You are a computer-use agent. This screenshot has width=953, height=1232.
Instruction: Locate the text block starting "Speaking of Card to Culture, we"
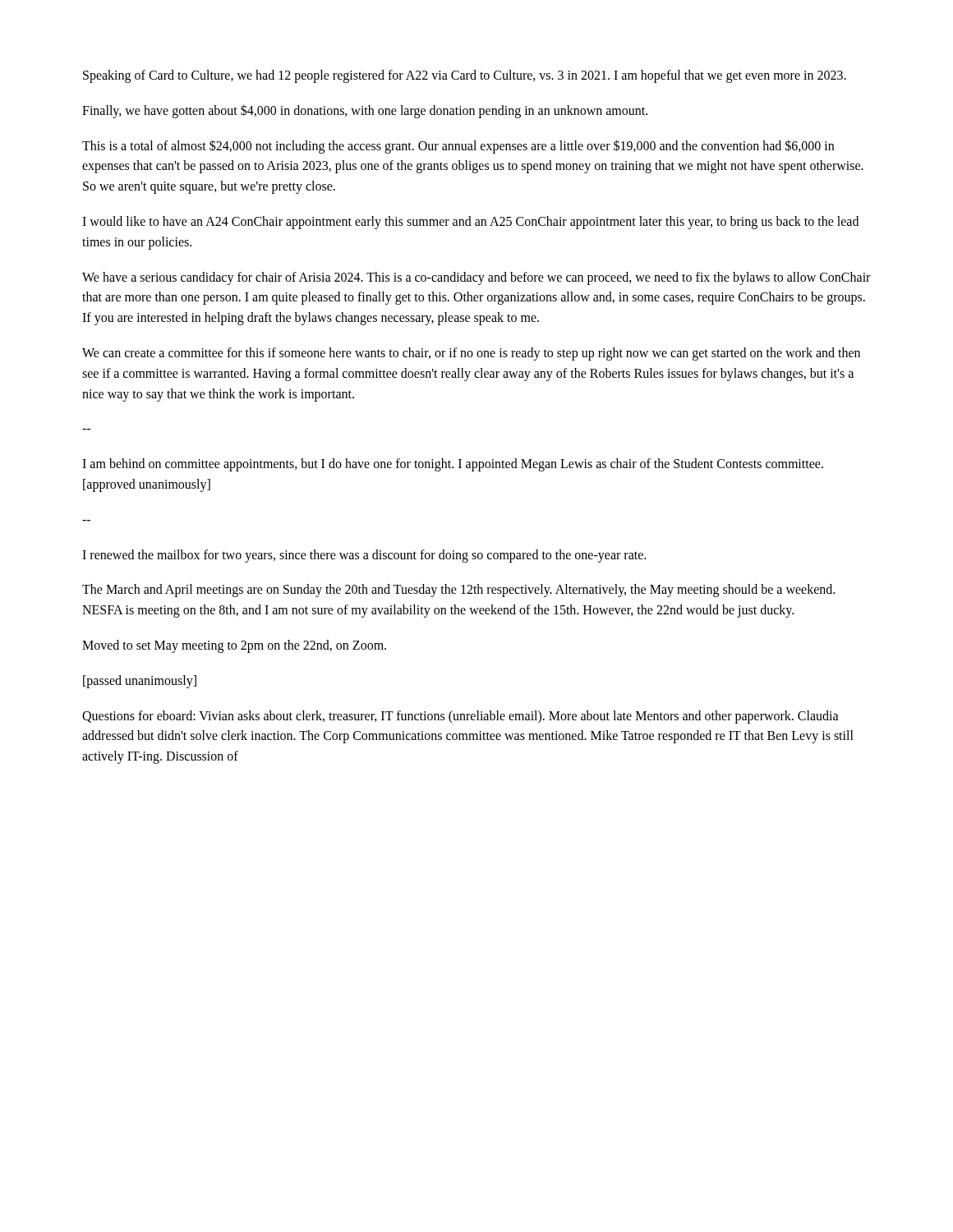[x=464, y=75]
